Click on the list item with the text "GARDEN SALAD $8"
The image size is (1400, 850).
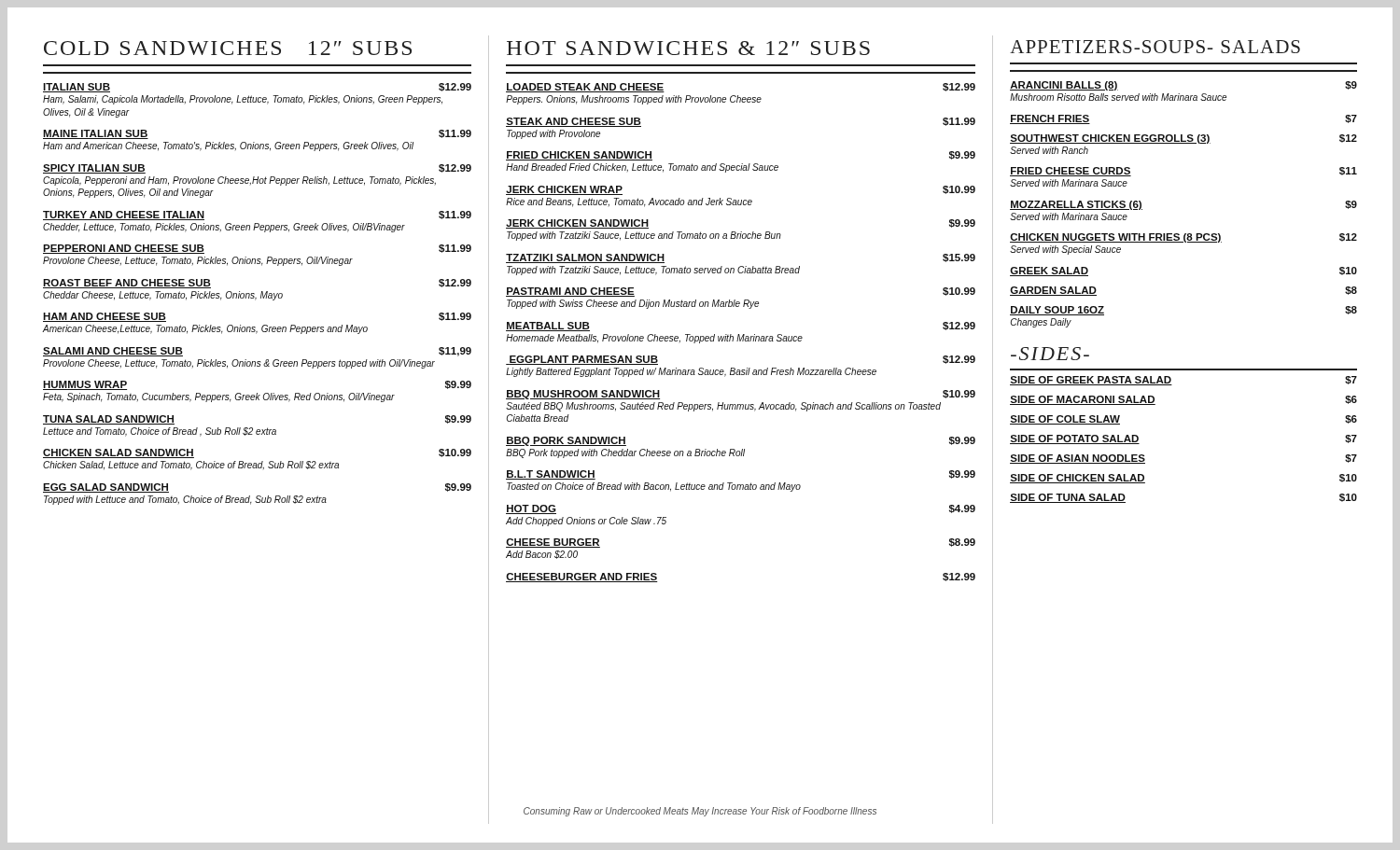pyautogui.click(x=1053, y=291)
